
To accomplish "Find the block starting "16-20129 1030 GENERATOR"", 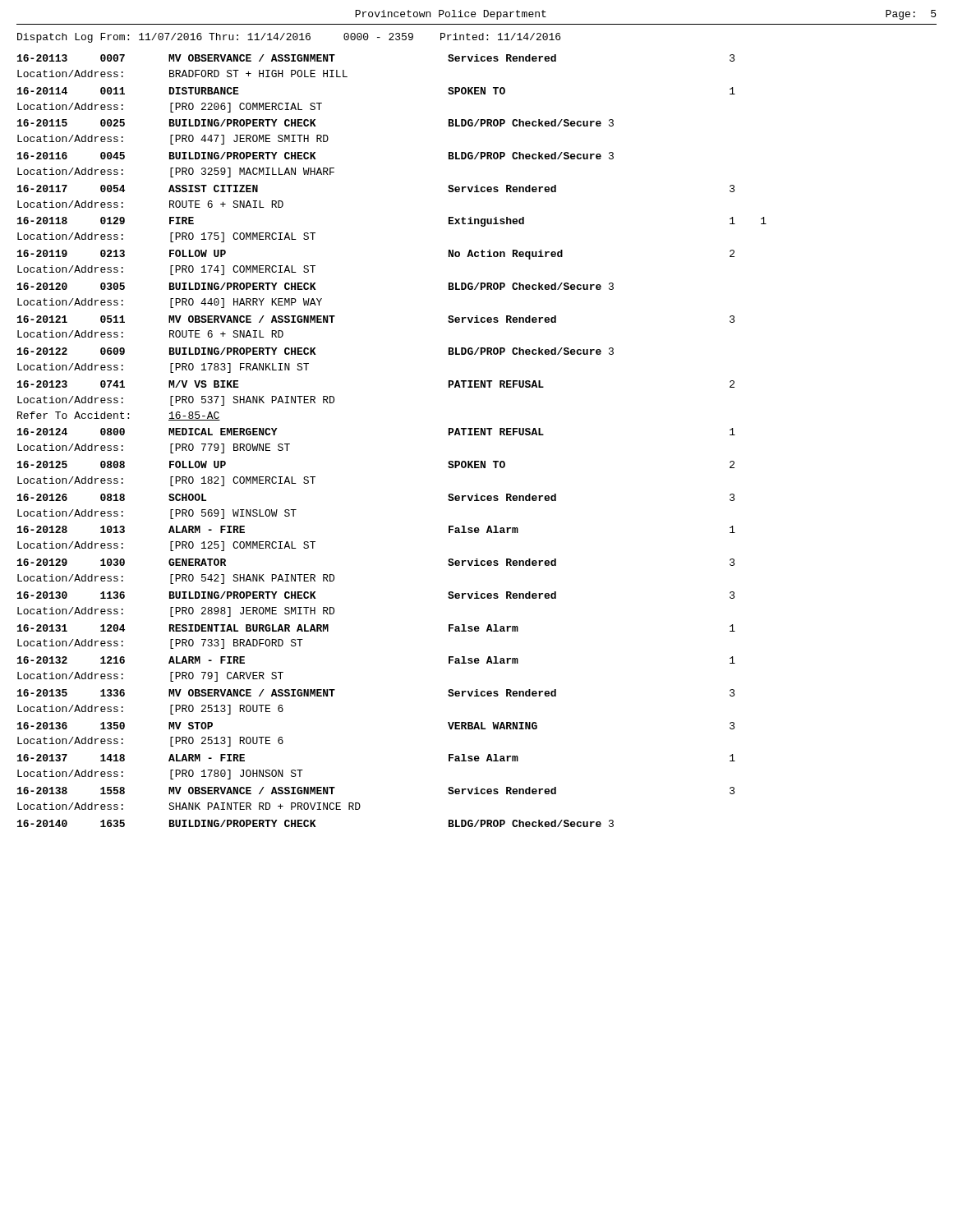I will (476, 572).
